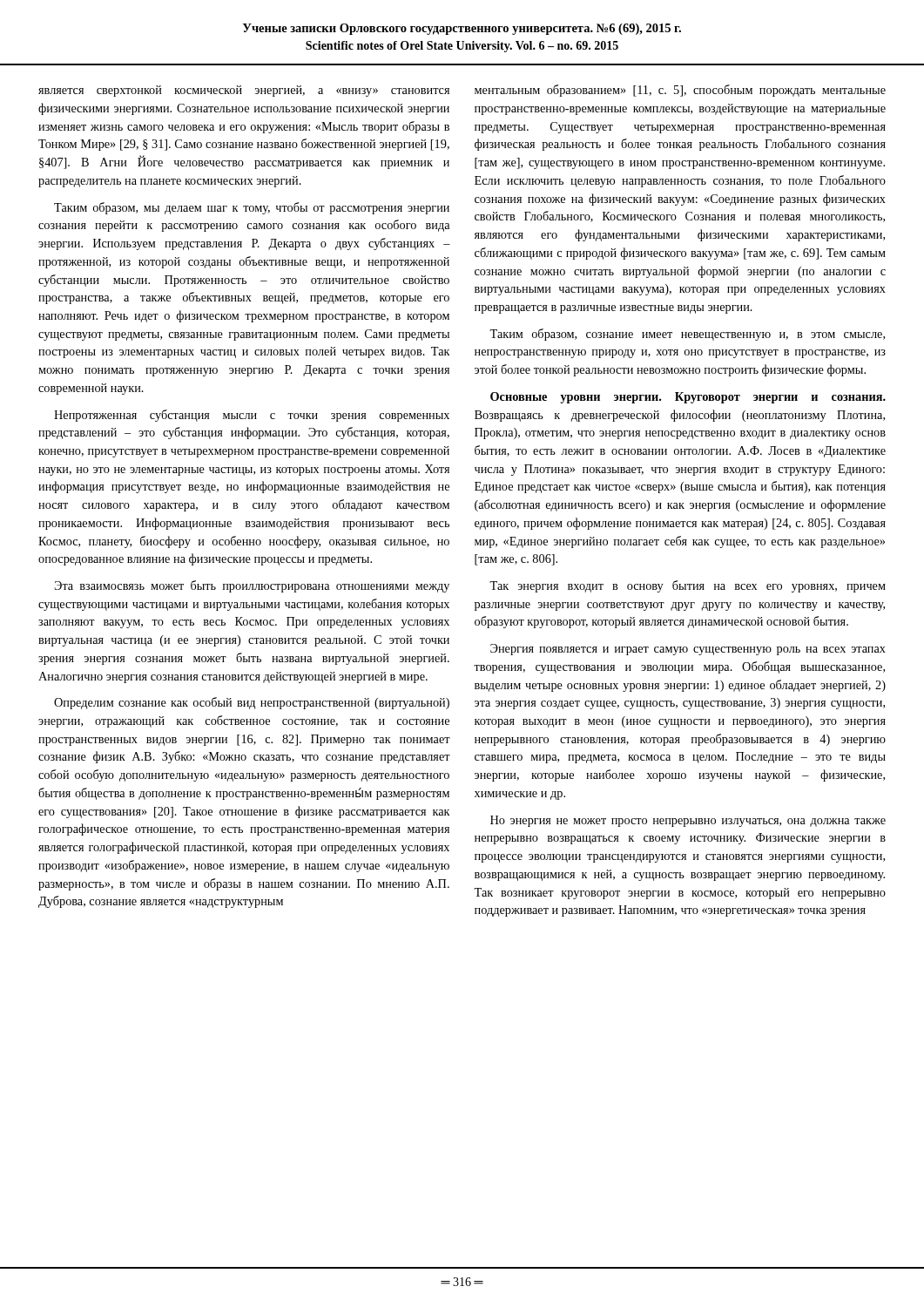Viewport: 924px width, 1307px height.
Task: Click the passage that begins "Но энергия не может"
Action: [x=680, y=865]
